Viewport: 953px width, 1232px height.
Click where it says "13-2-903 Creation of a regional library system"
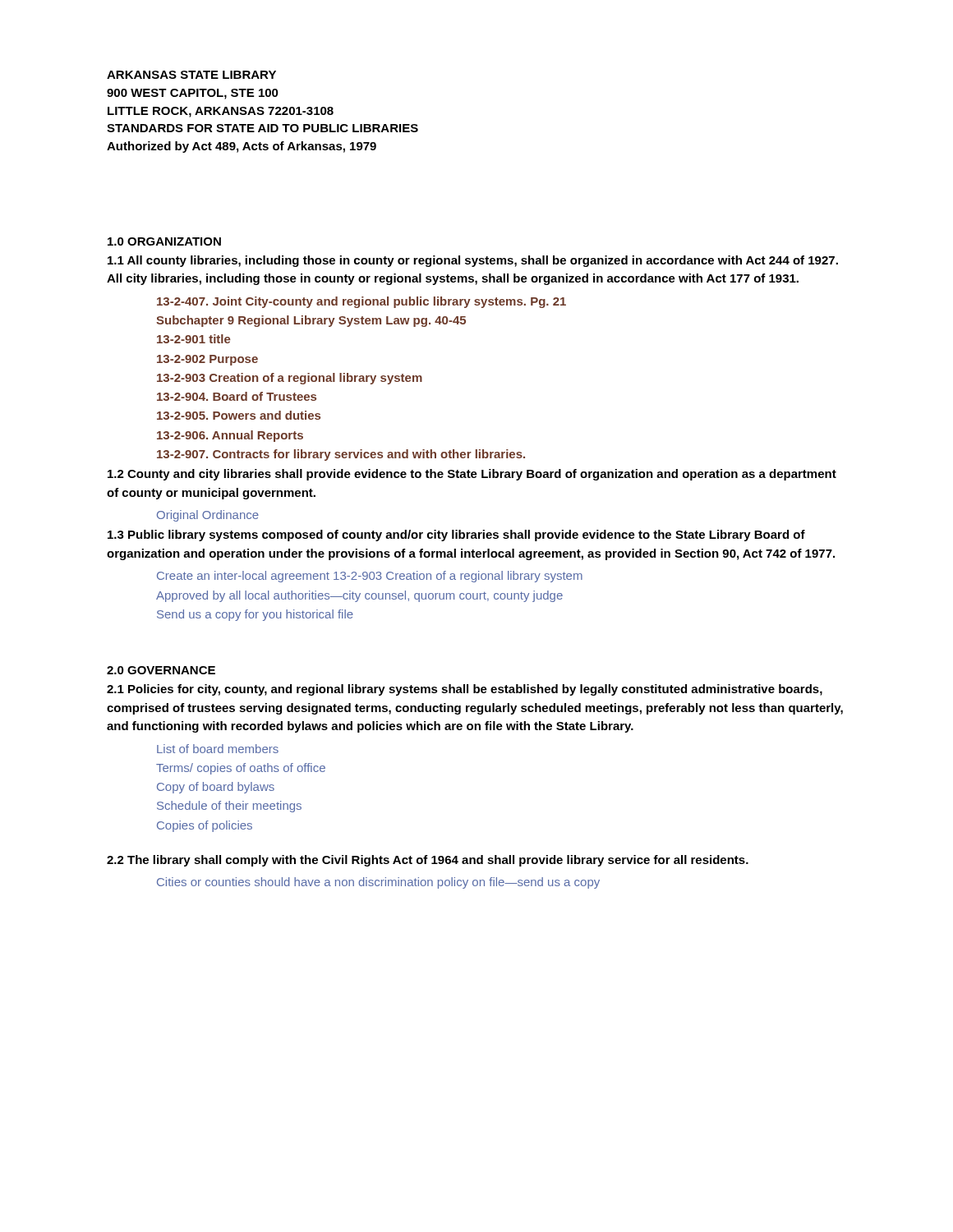[x=290, y=379]
